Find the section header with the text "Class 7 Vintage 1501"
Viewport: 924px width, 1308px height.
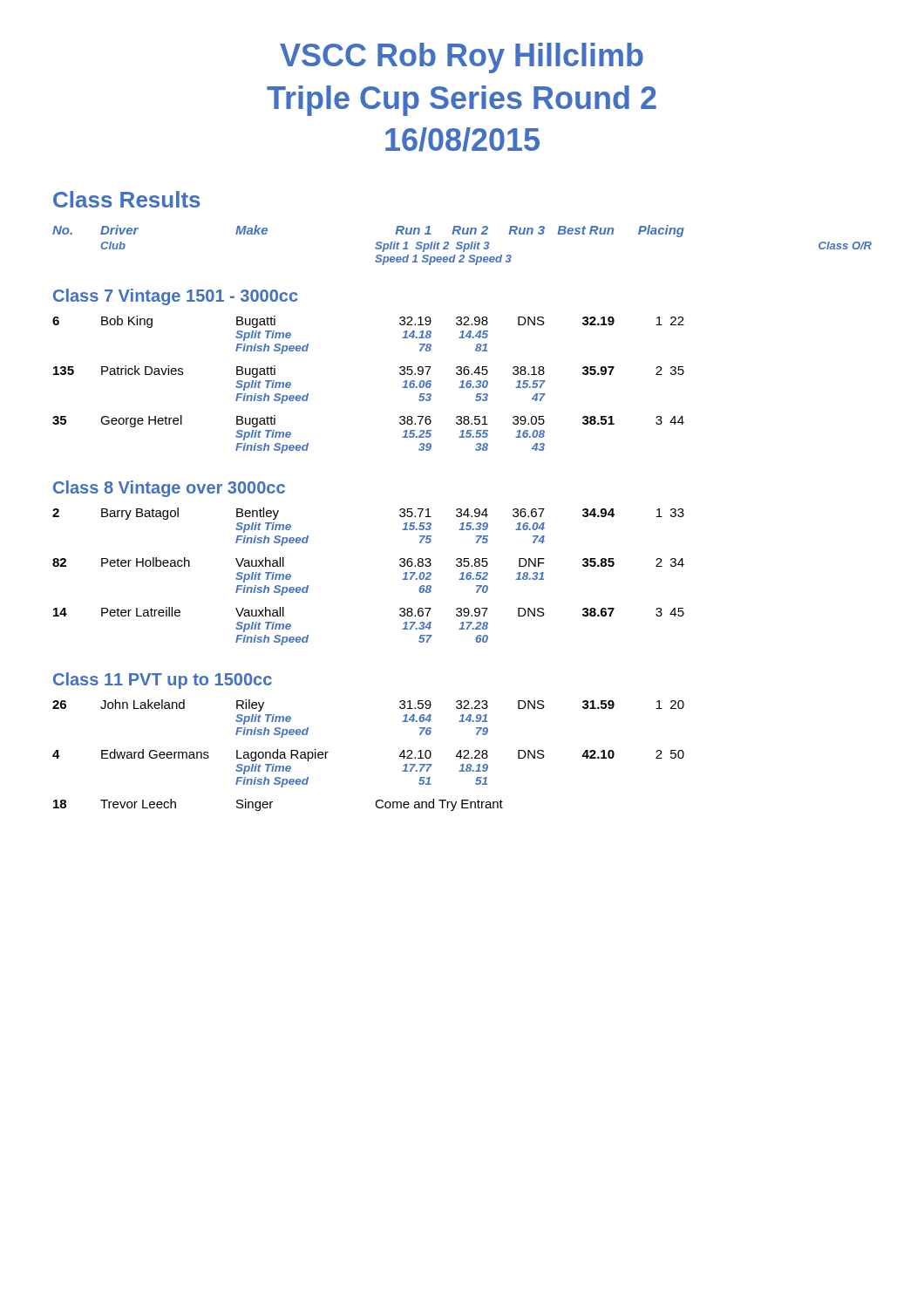pos(175,295)
